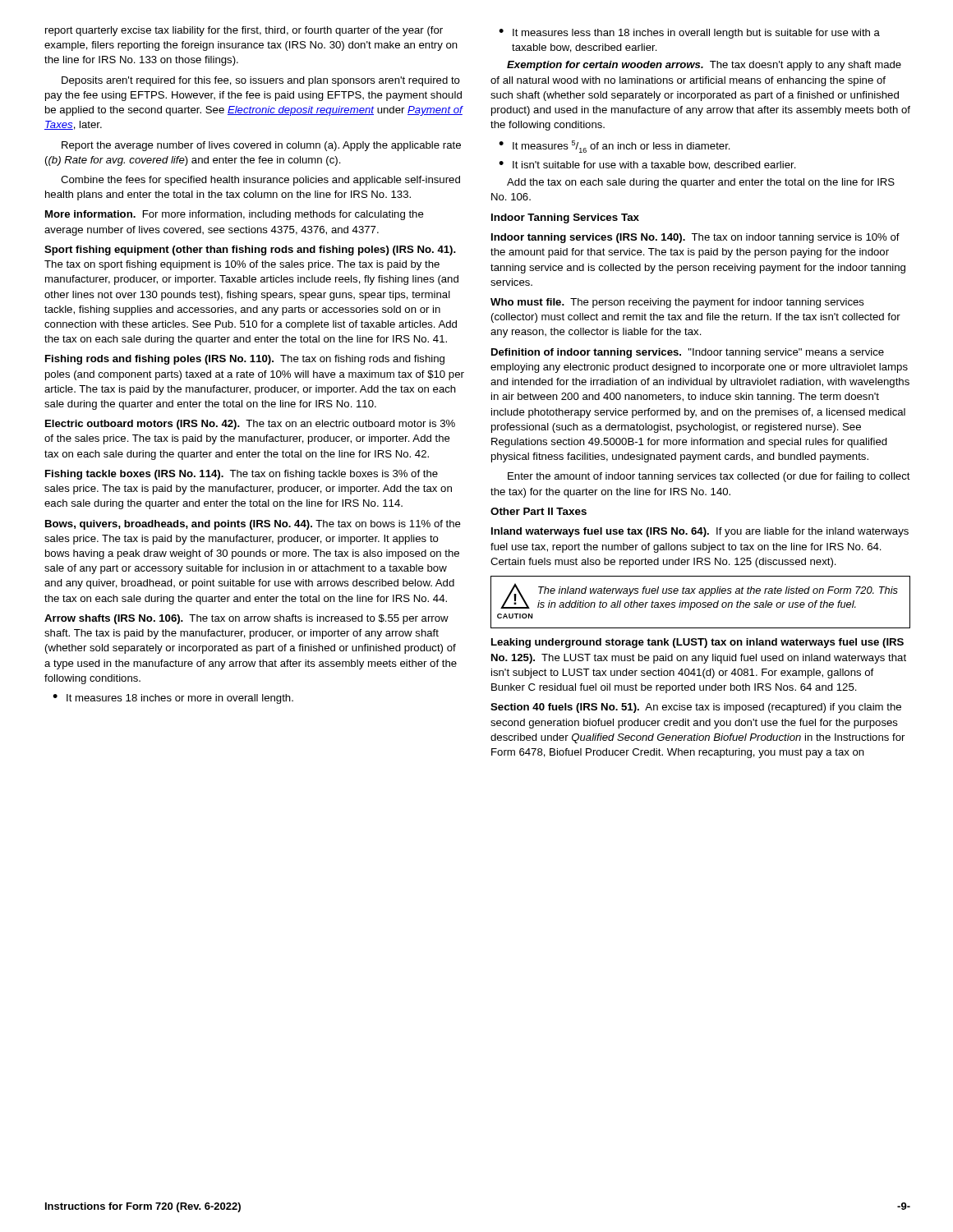This screenshot has width=953, height=1232.
Task: Click on the block starting "Electric outboard motors (IRS No. 42). The tax"
Action: [x=254, y=439]
